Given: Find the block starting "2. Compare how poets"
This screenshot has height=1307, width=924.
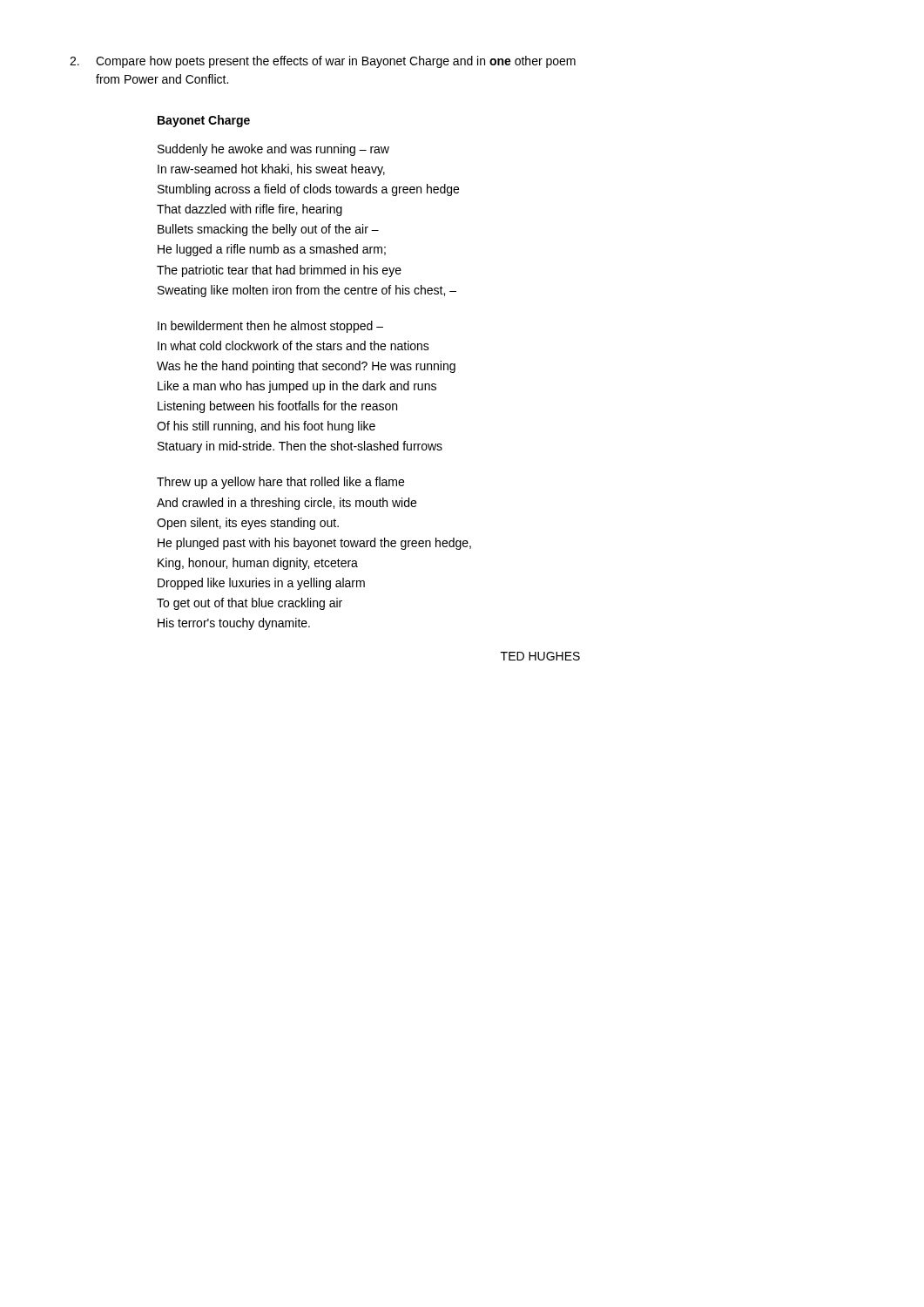Looking at the screenshot, I should tap(323, 71).
